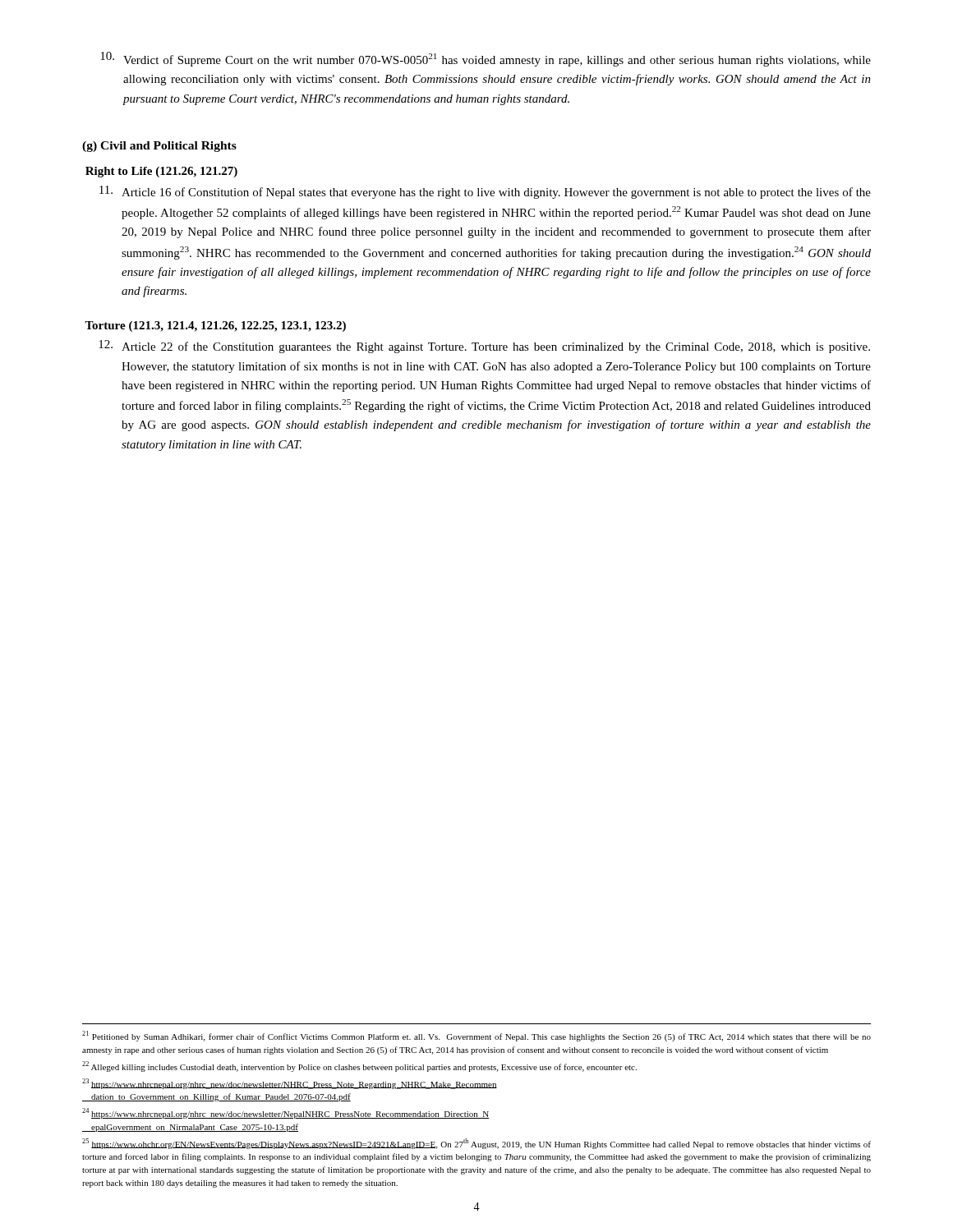Find the block on this page that starts "11. Article 16 of Constitution of Nepal"

[476, 242]
